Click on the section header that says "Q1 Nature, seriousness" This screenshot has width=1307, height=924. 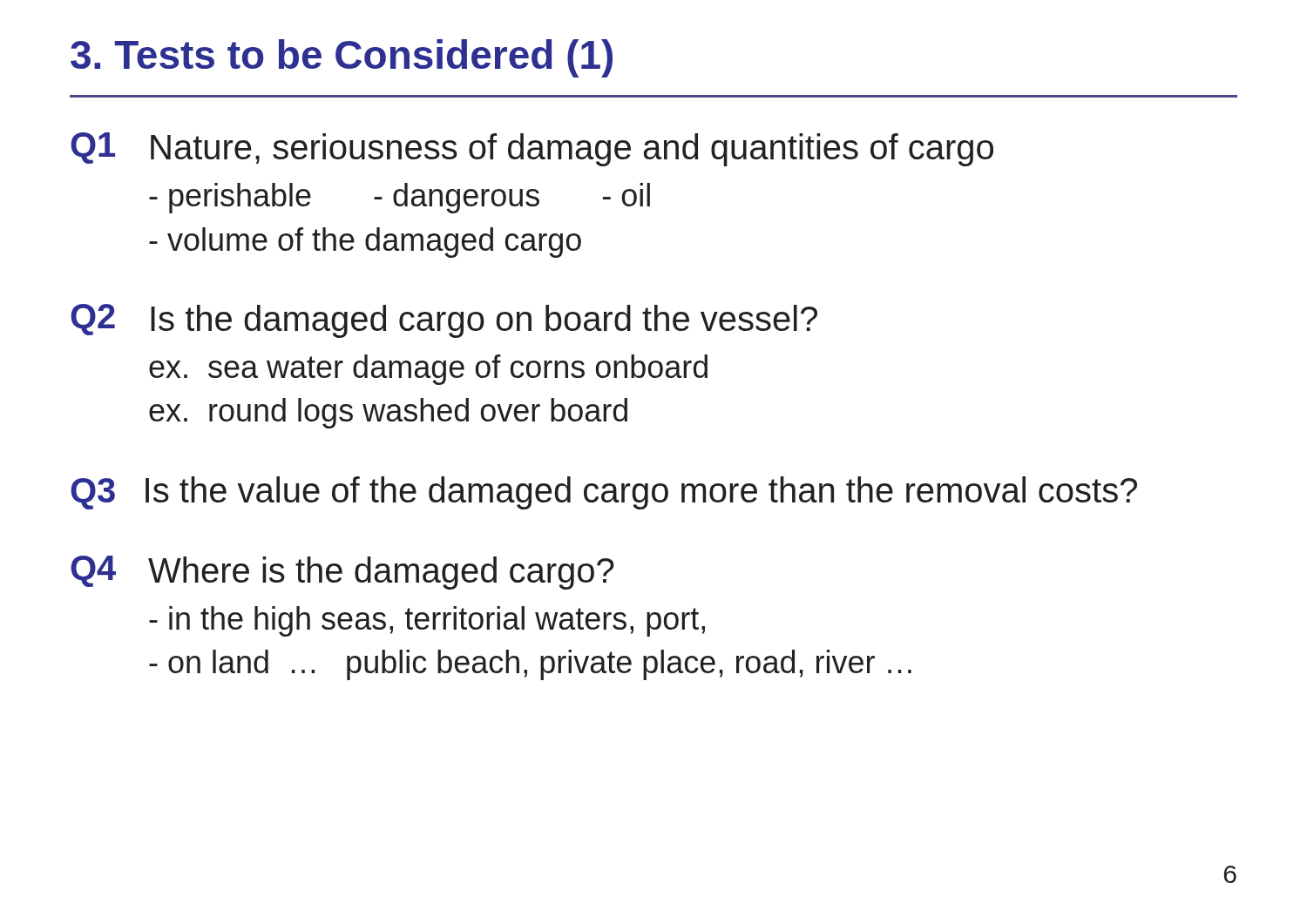coord(532,193)
